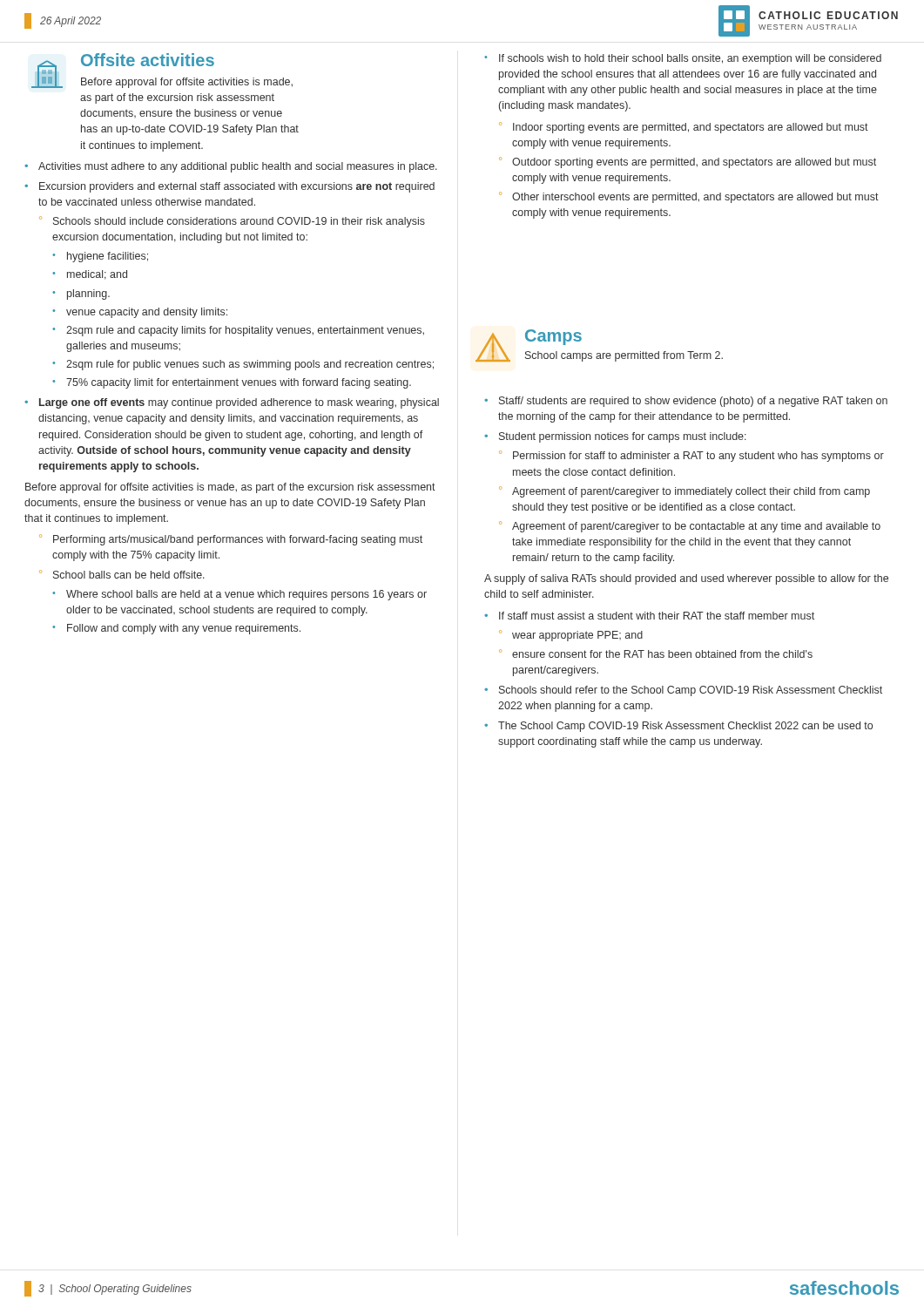The height and width of the screenshot is (1307, 924).
Task: Locate the region starting "Before approval for offsite"
Action: click(233, 503)
